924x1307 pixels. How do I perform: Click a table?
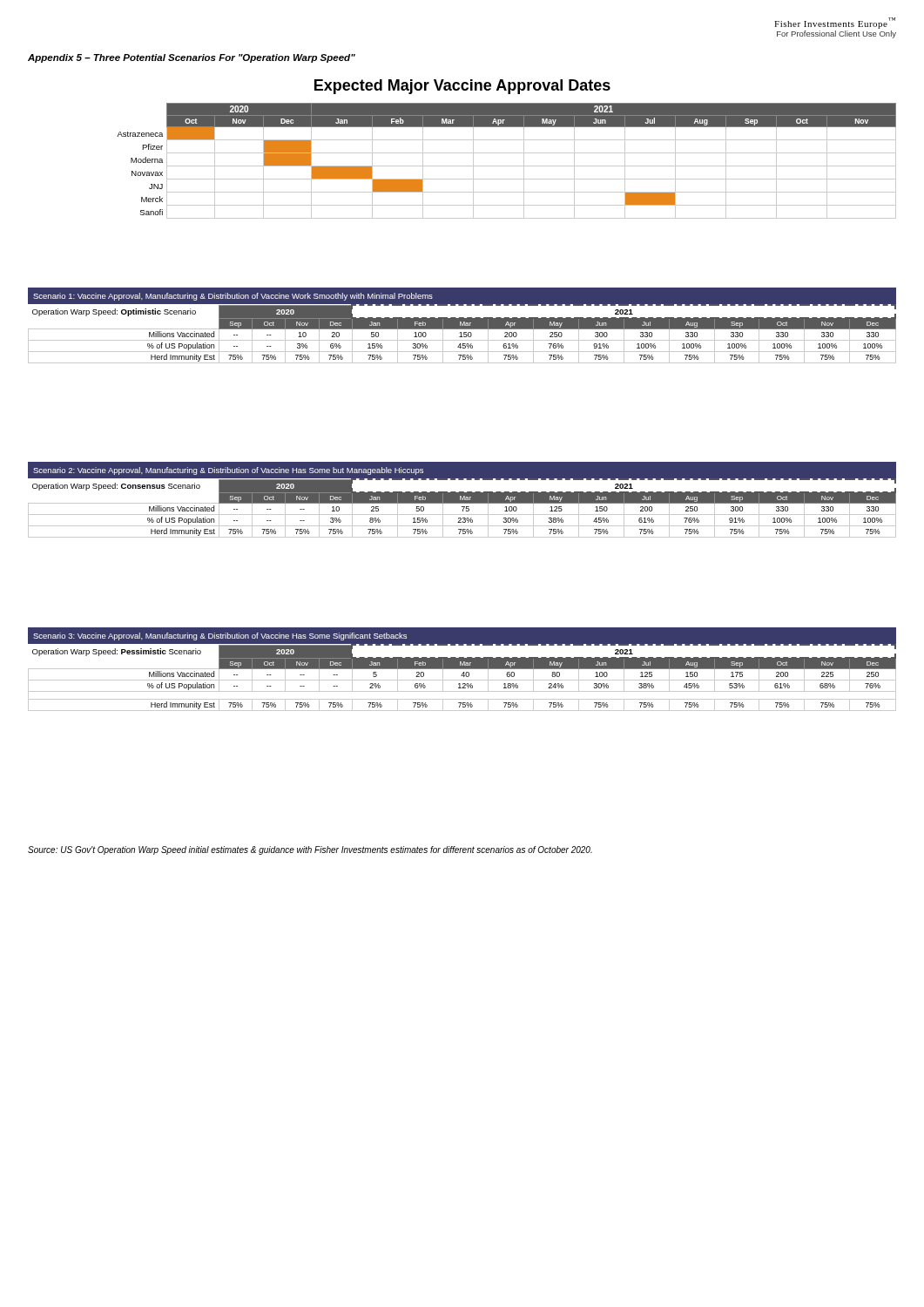pos(462,161)
